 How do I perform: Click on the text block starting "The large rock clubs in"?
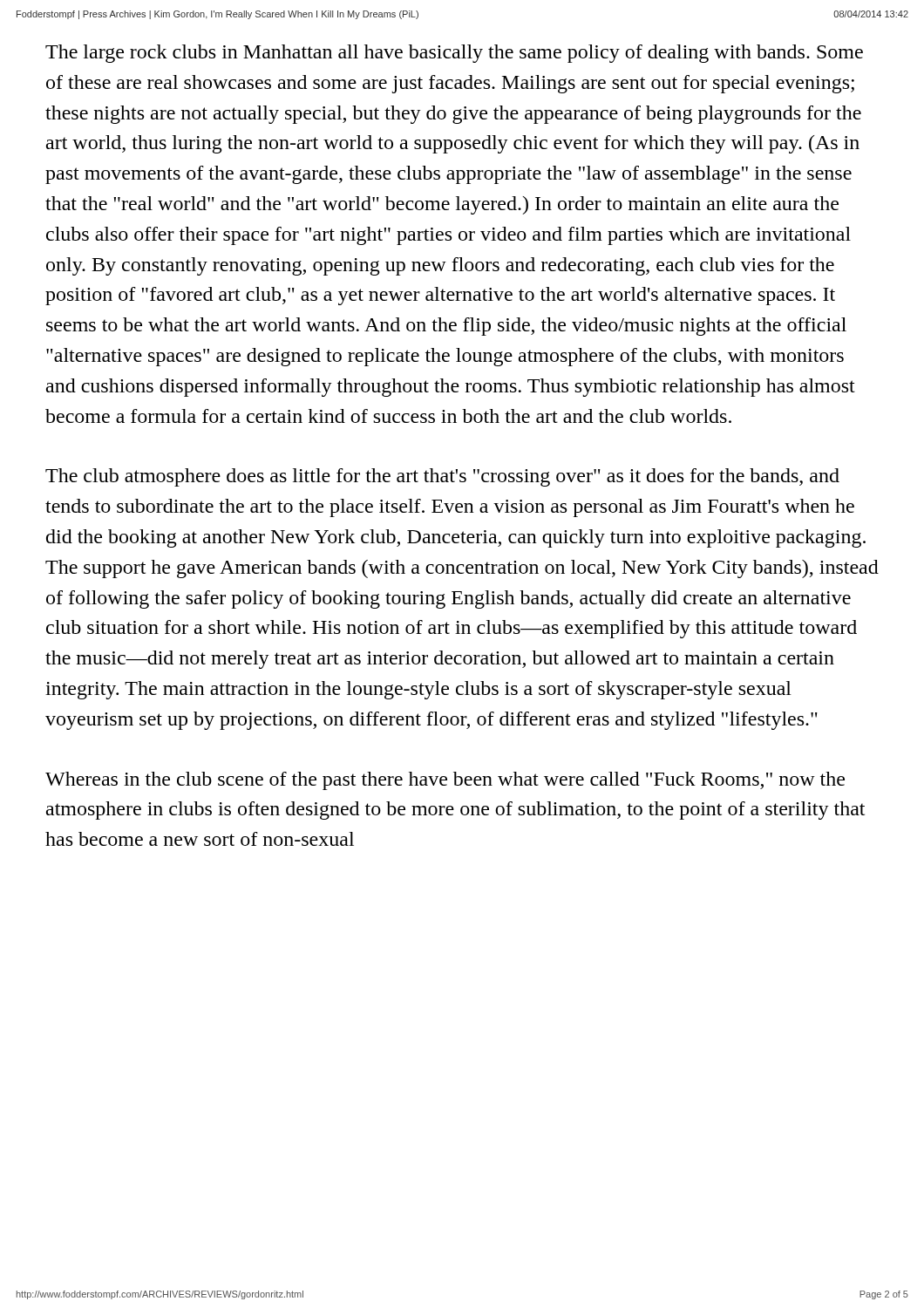tap(454, 234)
